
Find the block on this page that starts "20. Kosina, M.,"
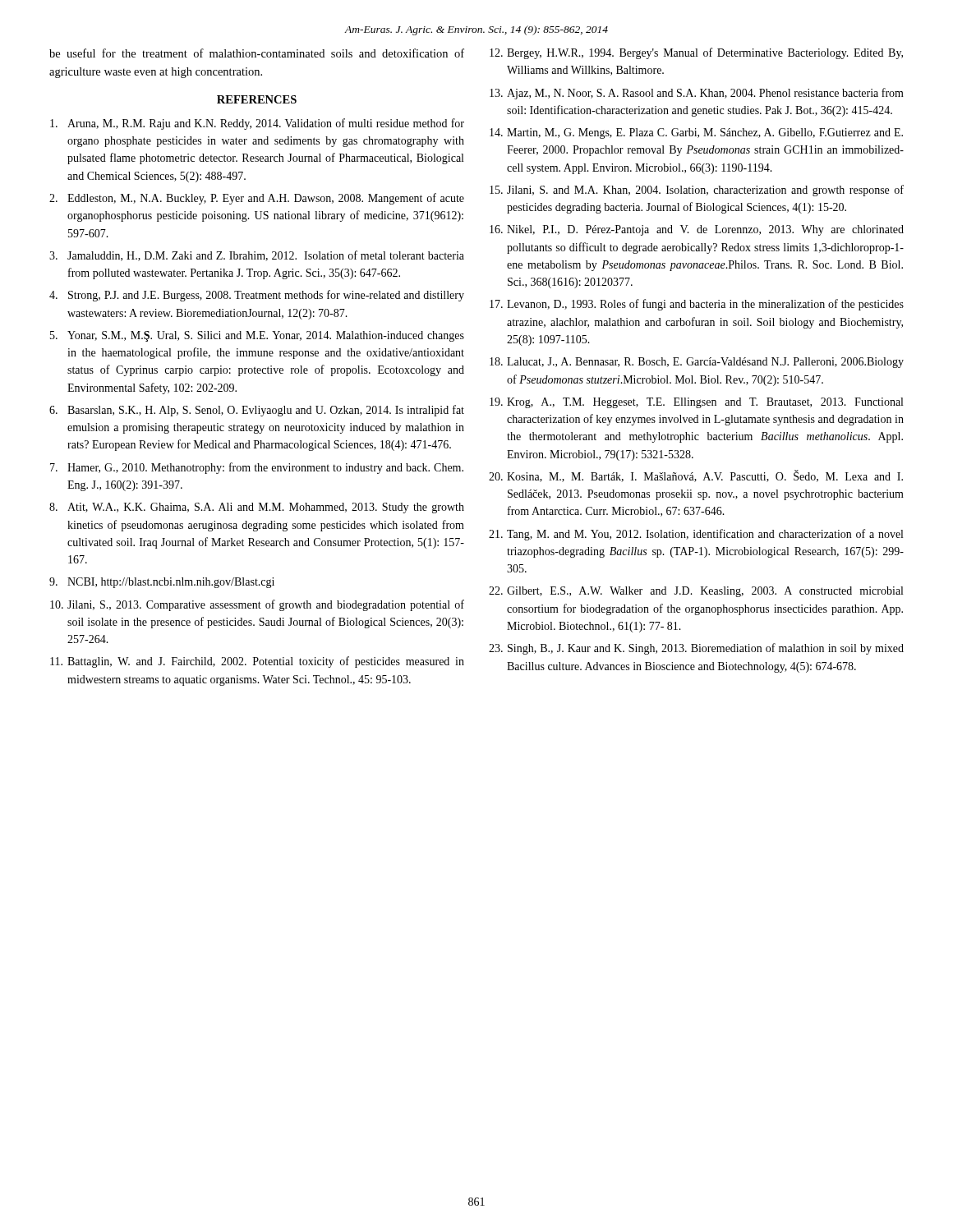click(696, 494)
